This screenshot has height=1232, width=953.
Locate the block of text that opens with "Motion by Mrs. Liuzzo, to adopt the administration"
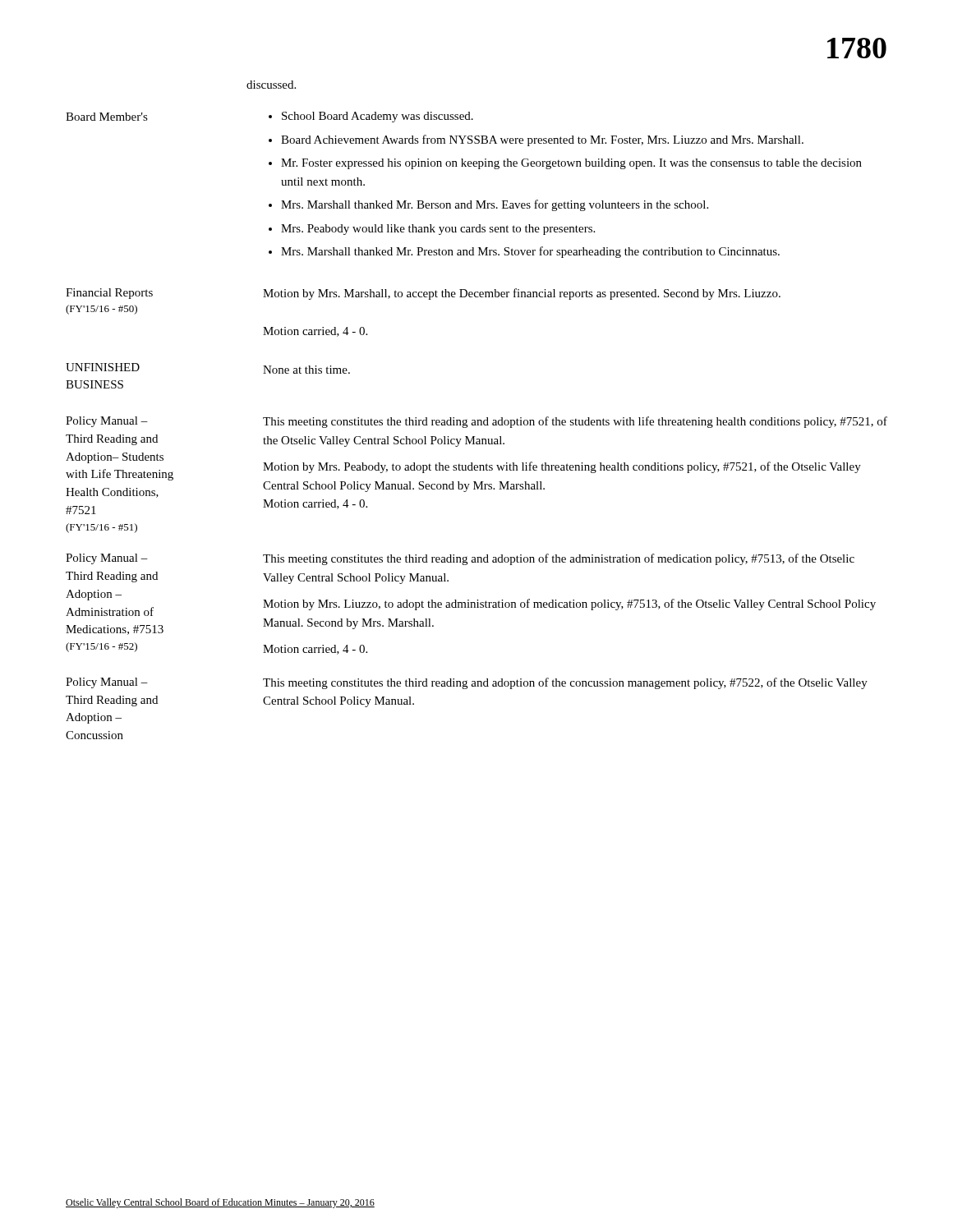pos(569,613)
